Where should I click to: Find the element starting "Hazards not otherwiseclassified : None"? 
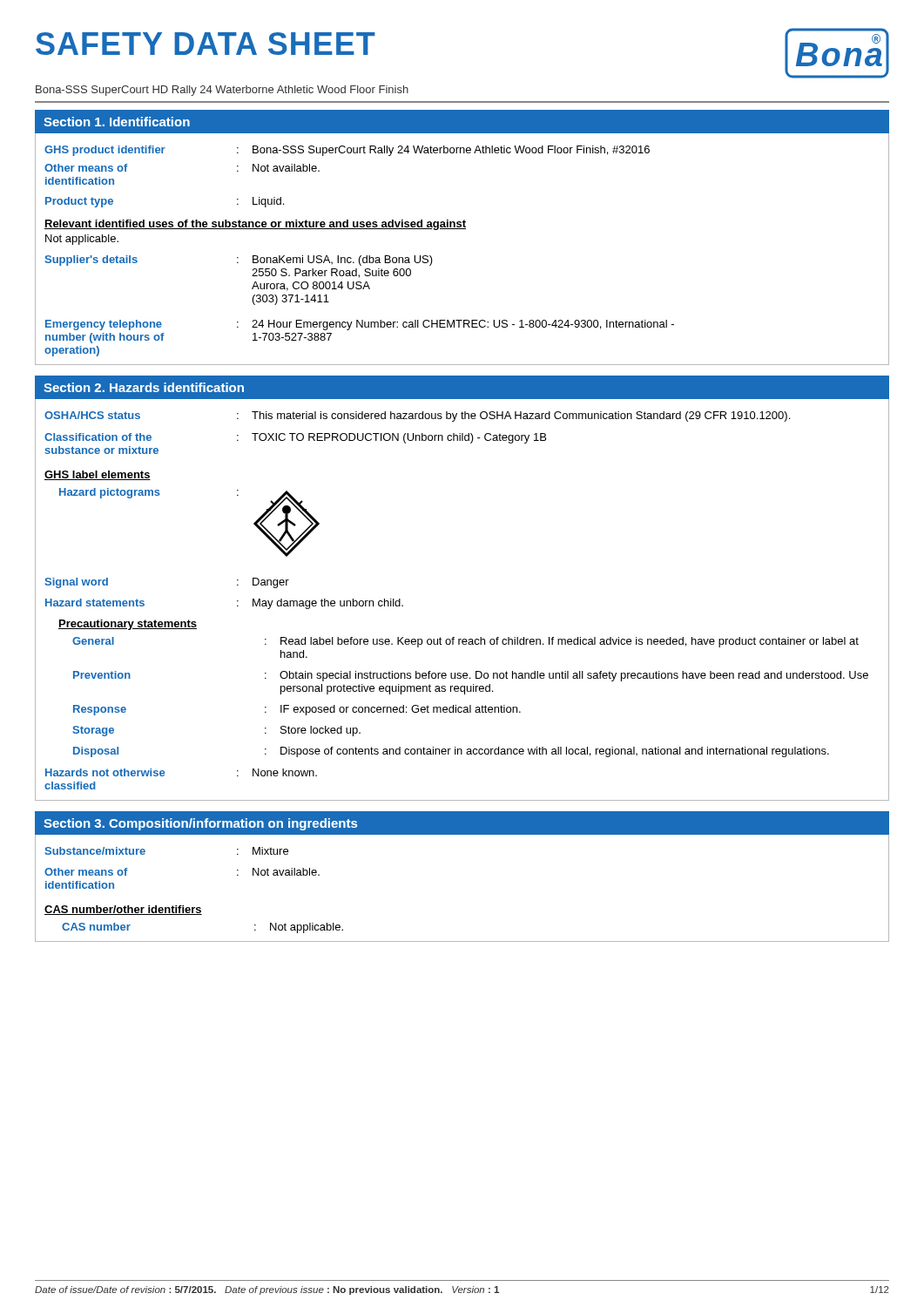point(104,772)
